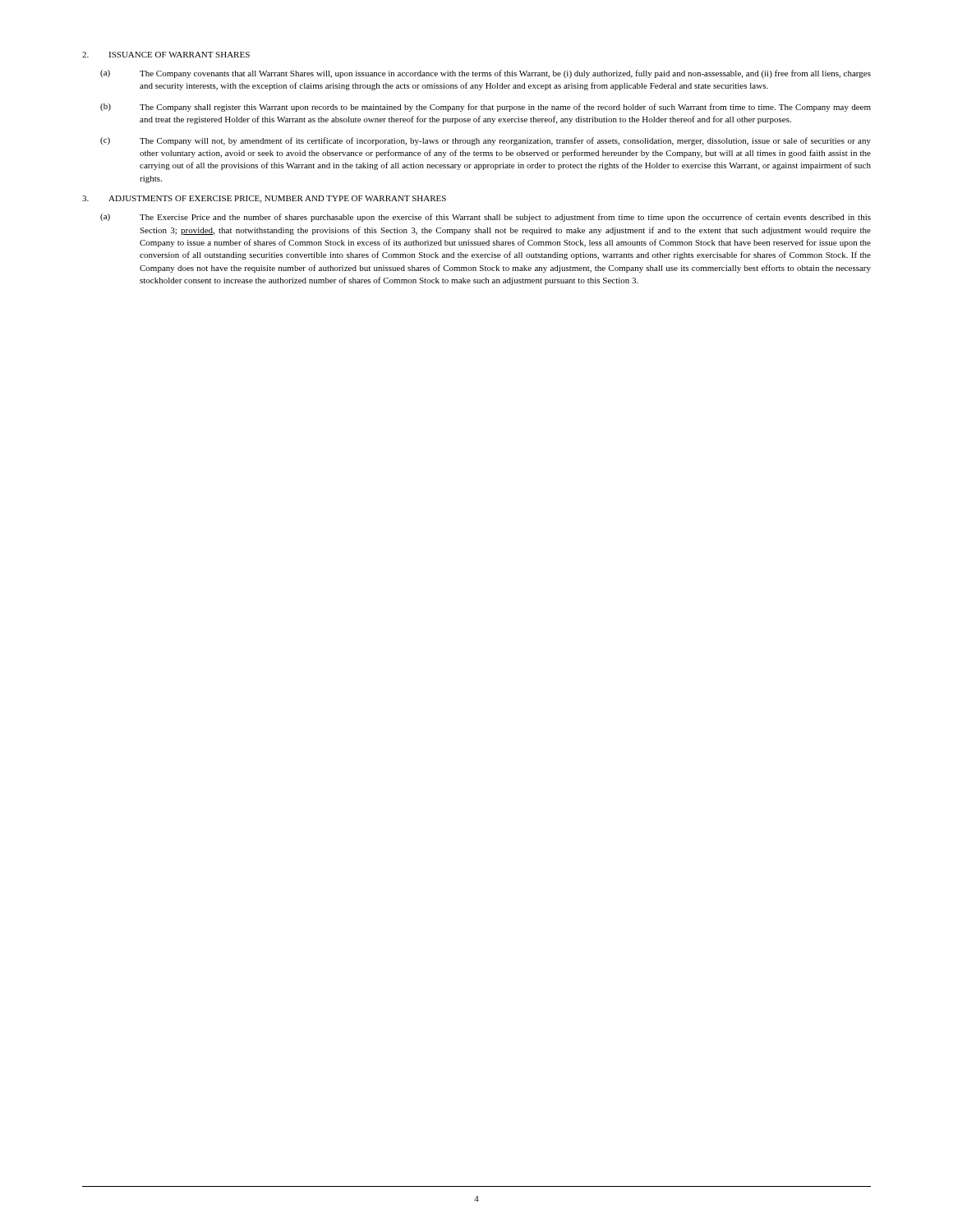Locate the text block that says "(a) The Exercise Price and the number"
The height and width of the screenshot is (1232, 953).
tap(476, 249)
